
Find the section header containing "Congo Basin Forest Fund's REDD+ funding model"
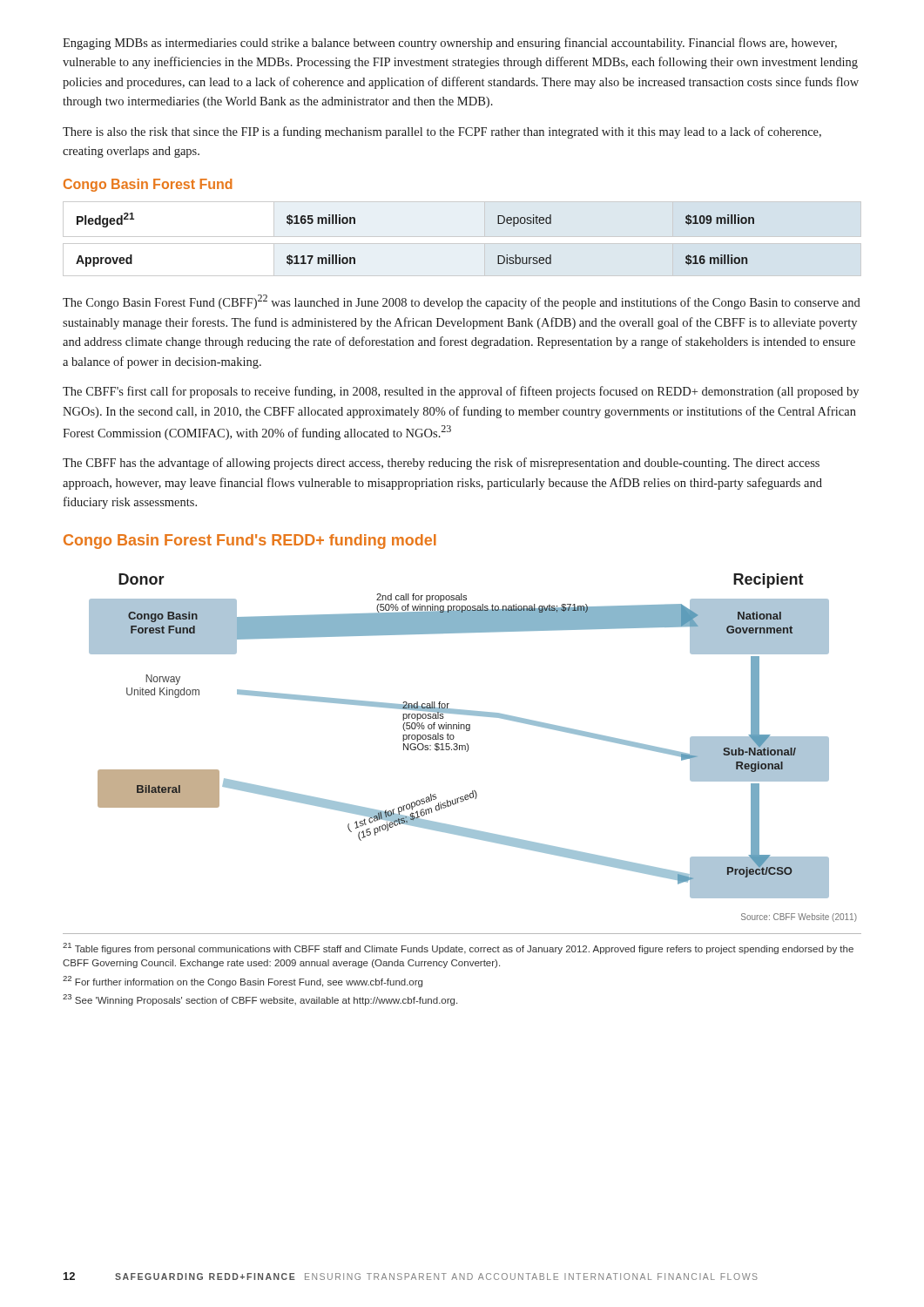250,542
